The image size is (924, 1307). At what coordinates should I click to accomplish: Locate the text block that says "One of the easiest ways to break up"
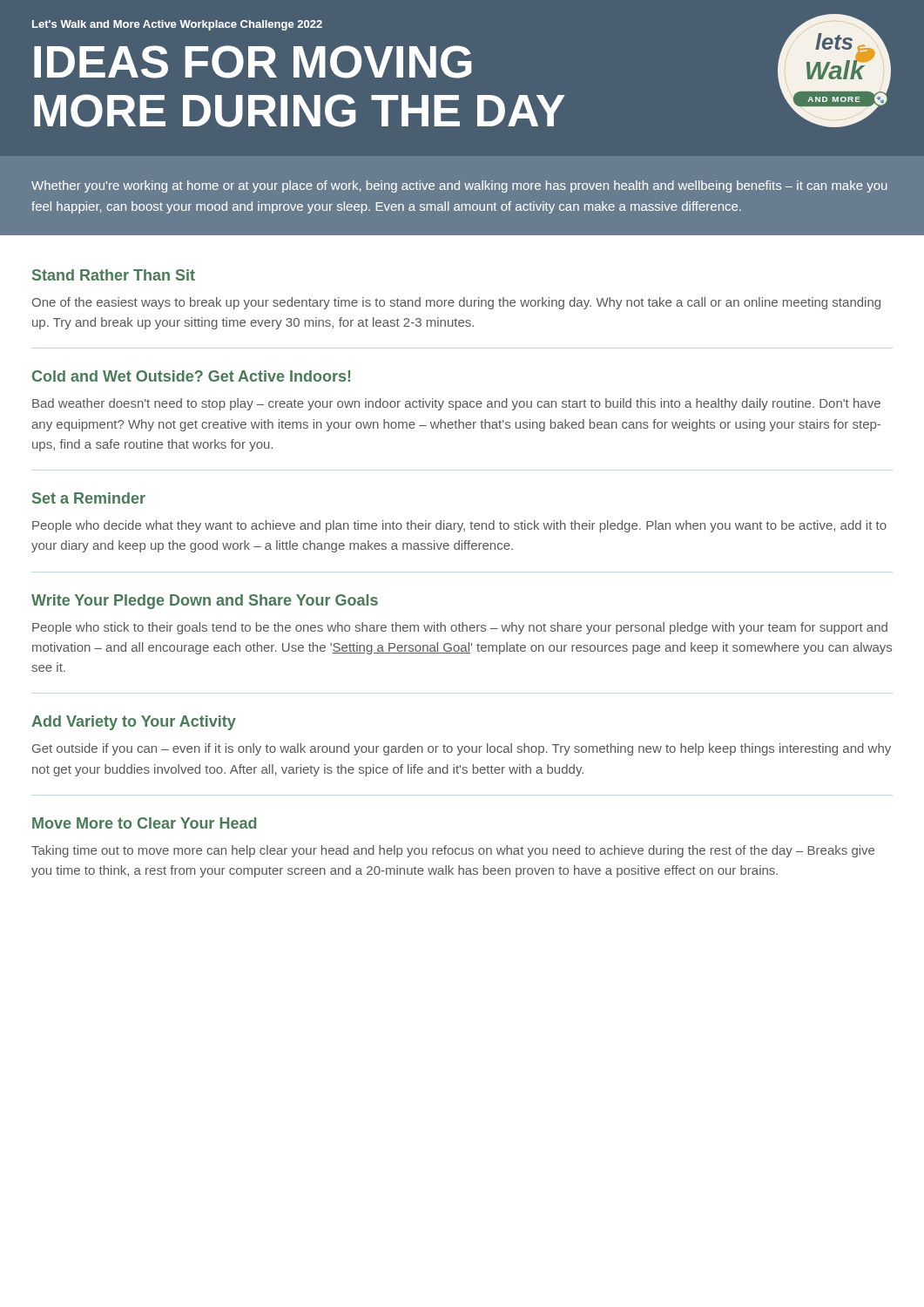tap(456, 312)
